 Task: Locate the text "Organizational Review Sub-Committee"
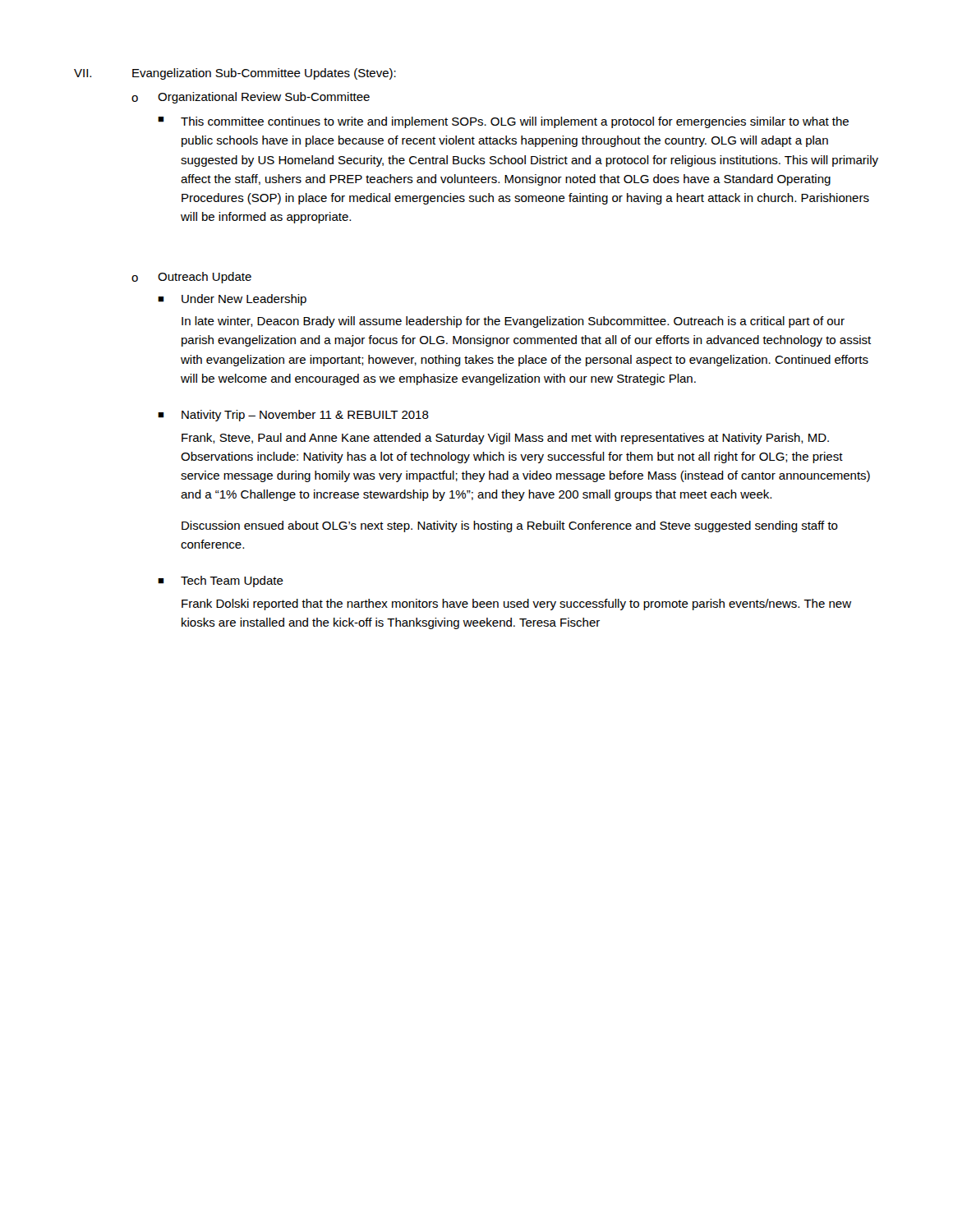click(264, 97)
